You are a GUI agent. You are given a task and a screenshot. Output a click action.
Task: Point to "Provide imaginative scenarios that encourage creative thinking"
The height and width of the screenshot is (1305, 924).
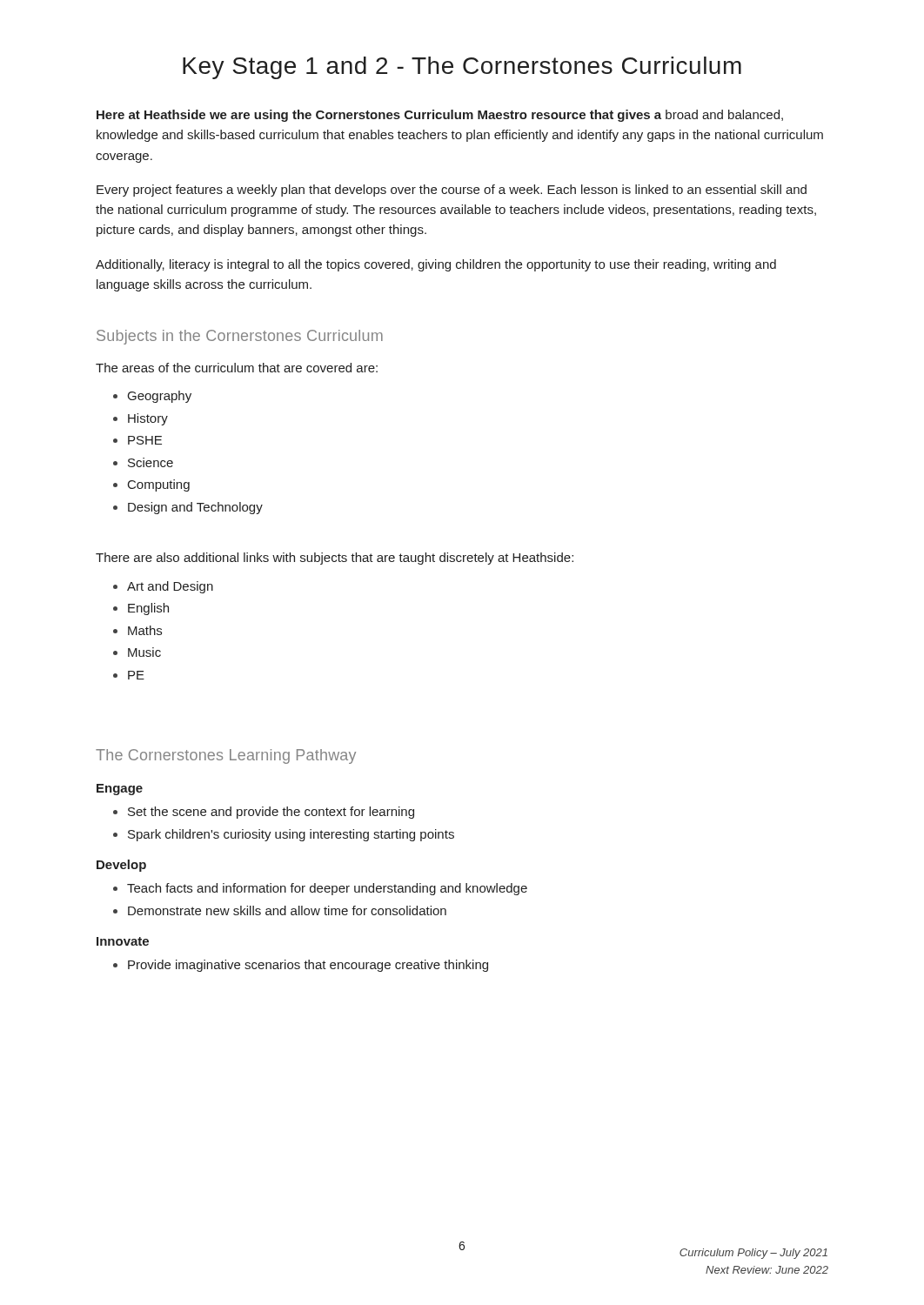point(308,964)
